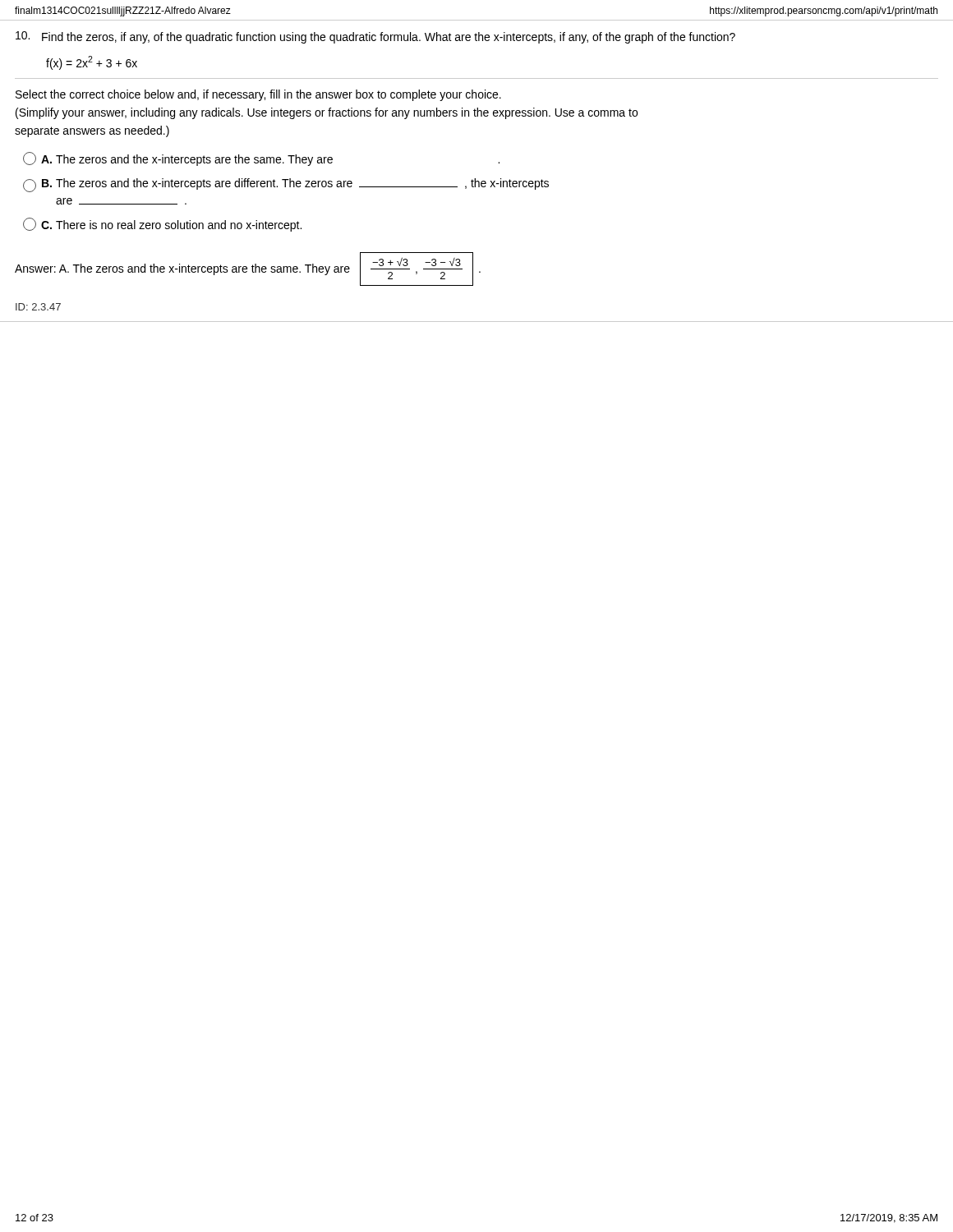Click the passage that begins "A. The zeros and the x-intercepts"

click(262, 160)
